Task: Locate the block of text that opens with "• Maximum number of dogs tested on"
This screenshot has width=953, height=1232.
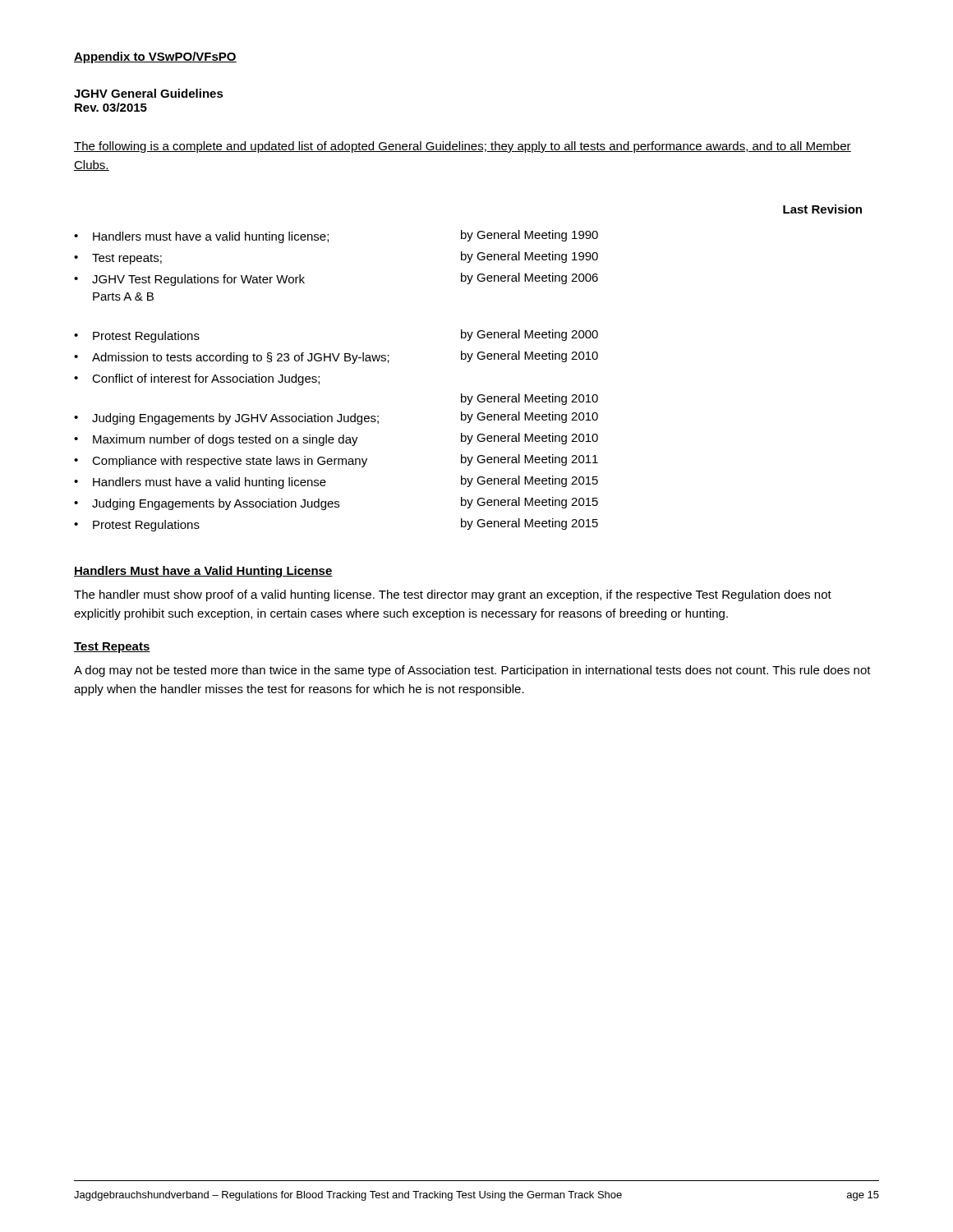Action: tap(476, 439)
